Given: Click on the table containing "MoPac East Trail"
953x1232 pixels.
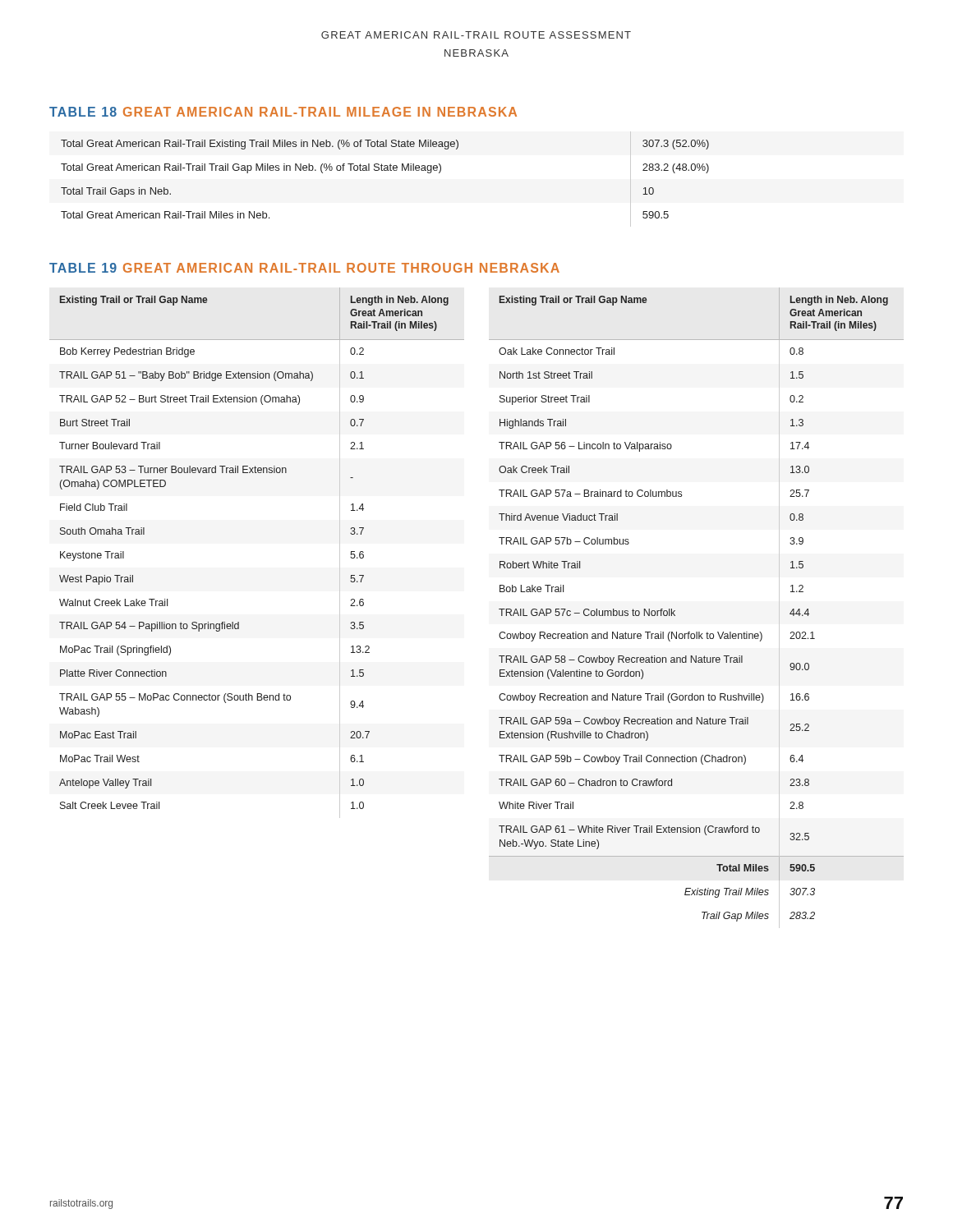Looking at the screenshot, I should [476, 608].
